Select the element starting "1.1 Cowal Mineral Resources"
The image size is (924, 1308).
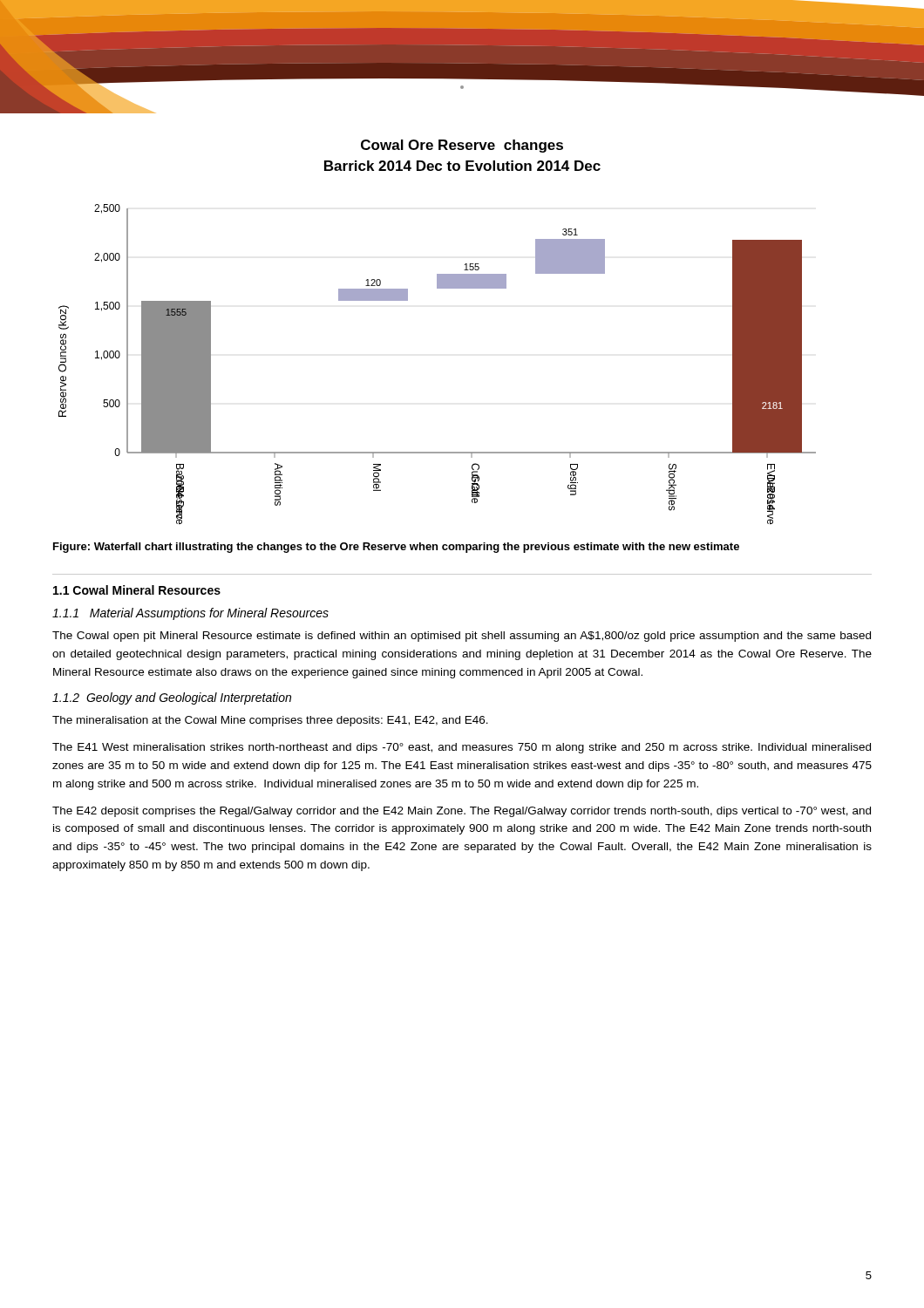(136, 590)
